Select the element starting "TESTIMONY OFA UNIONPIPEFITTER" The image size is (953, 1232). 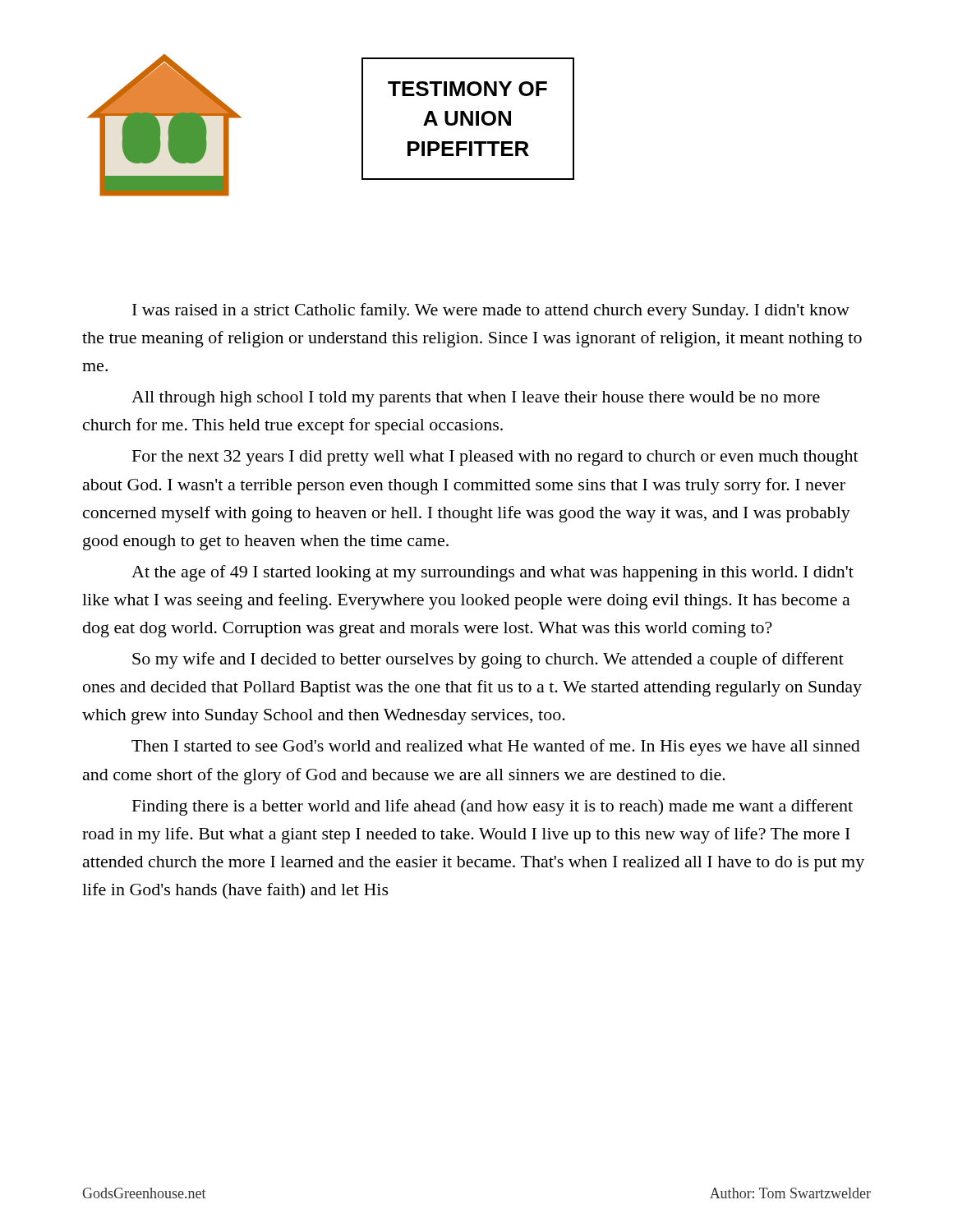(468, 119)
